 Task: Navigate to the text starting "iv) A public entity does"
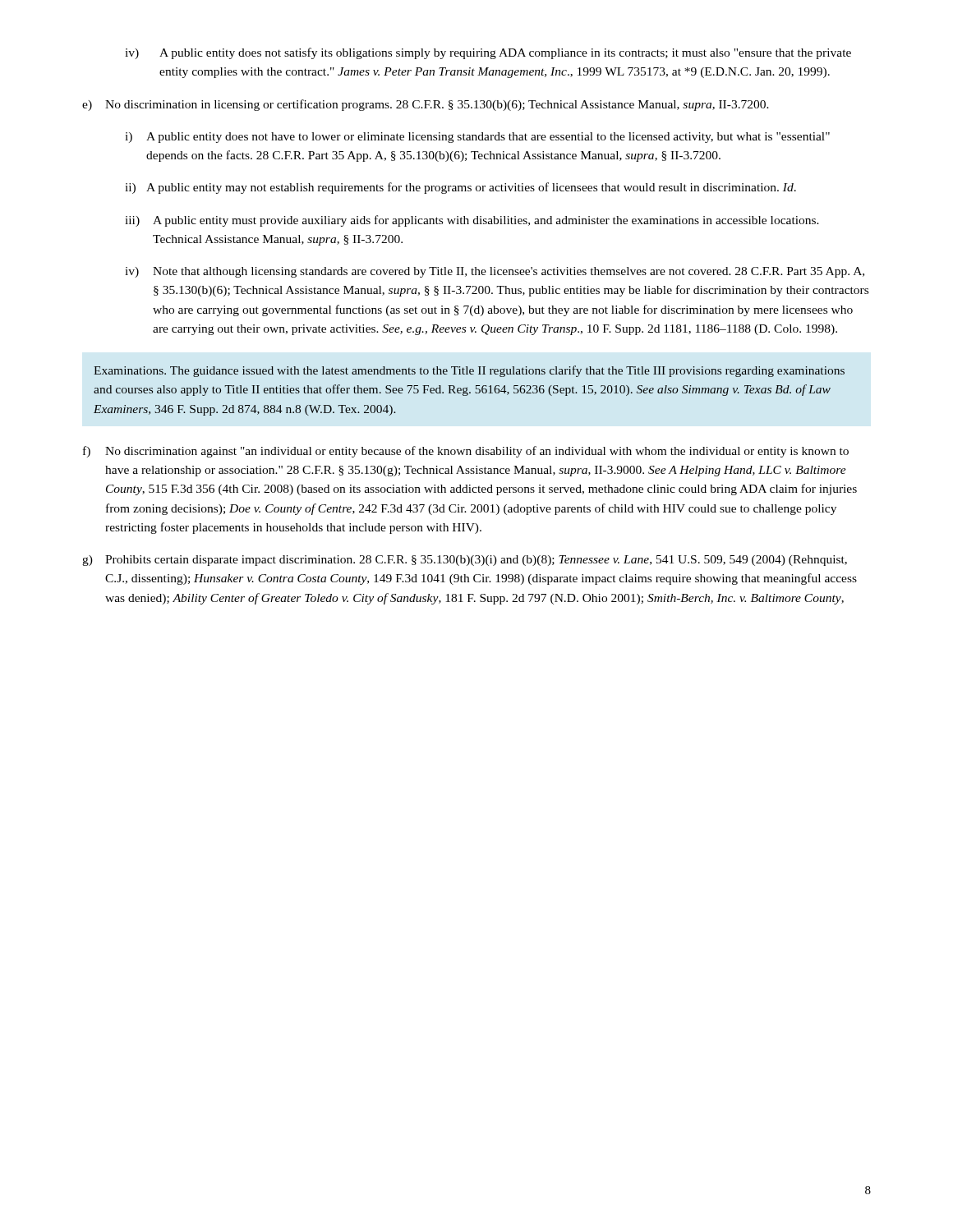pyautogui.click(x=498, y=62)
